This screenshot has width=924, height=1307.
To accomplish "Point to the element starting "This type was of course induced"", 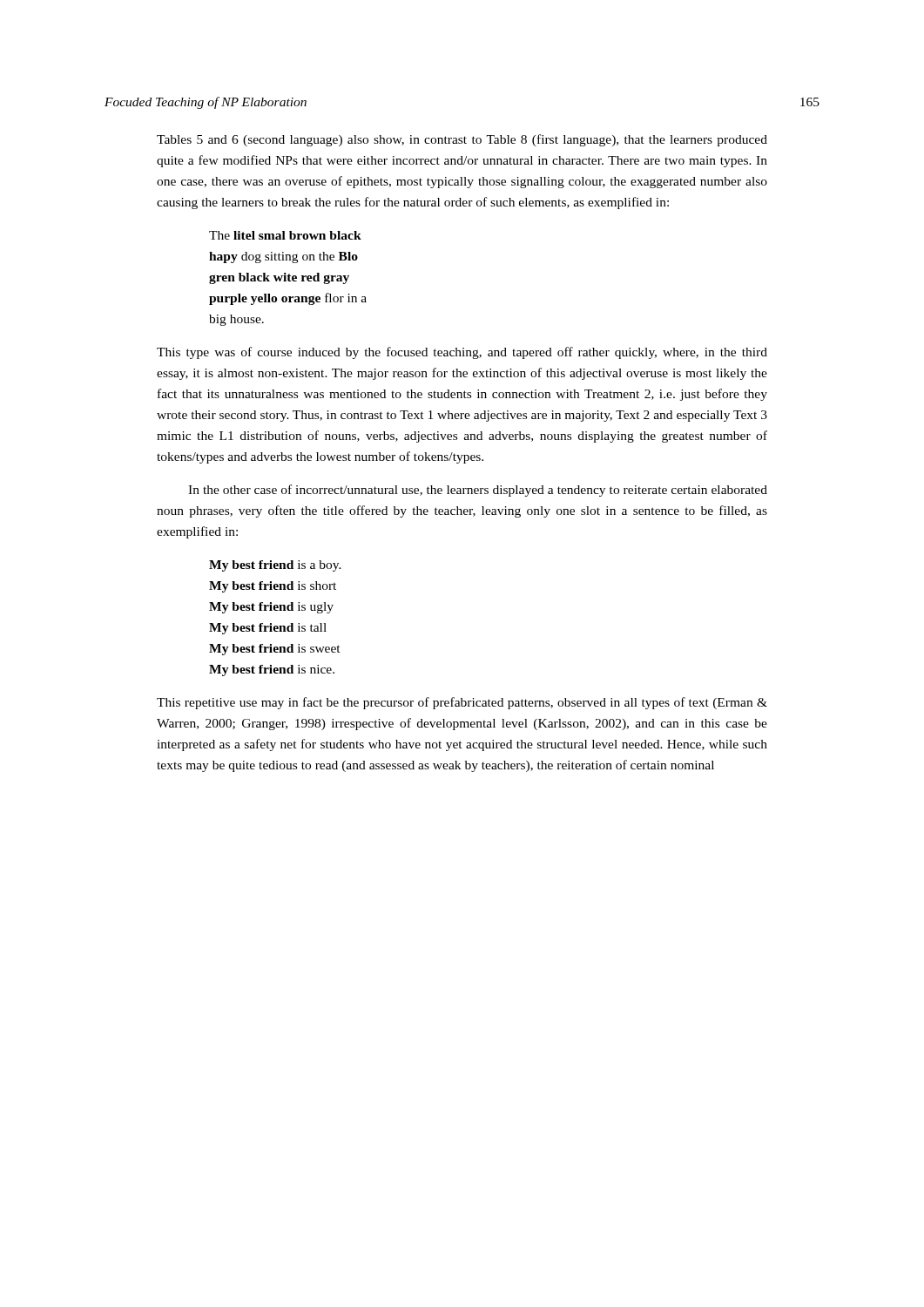I will (x=462, y=404).
